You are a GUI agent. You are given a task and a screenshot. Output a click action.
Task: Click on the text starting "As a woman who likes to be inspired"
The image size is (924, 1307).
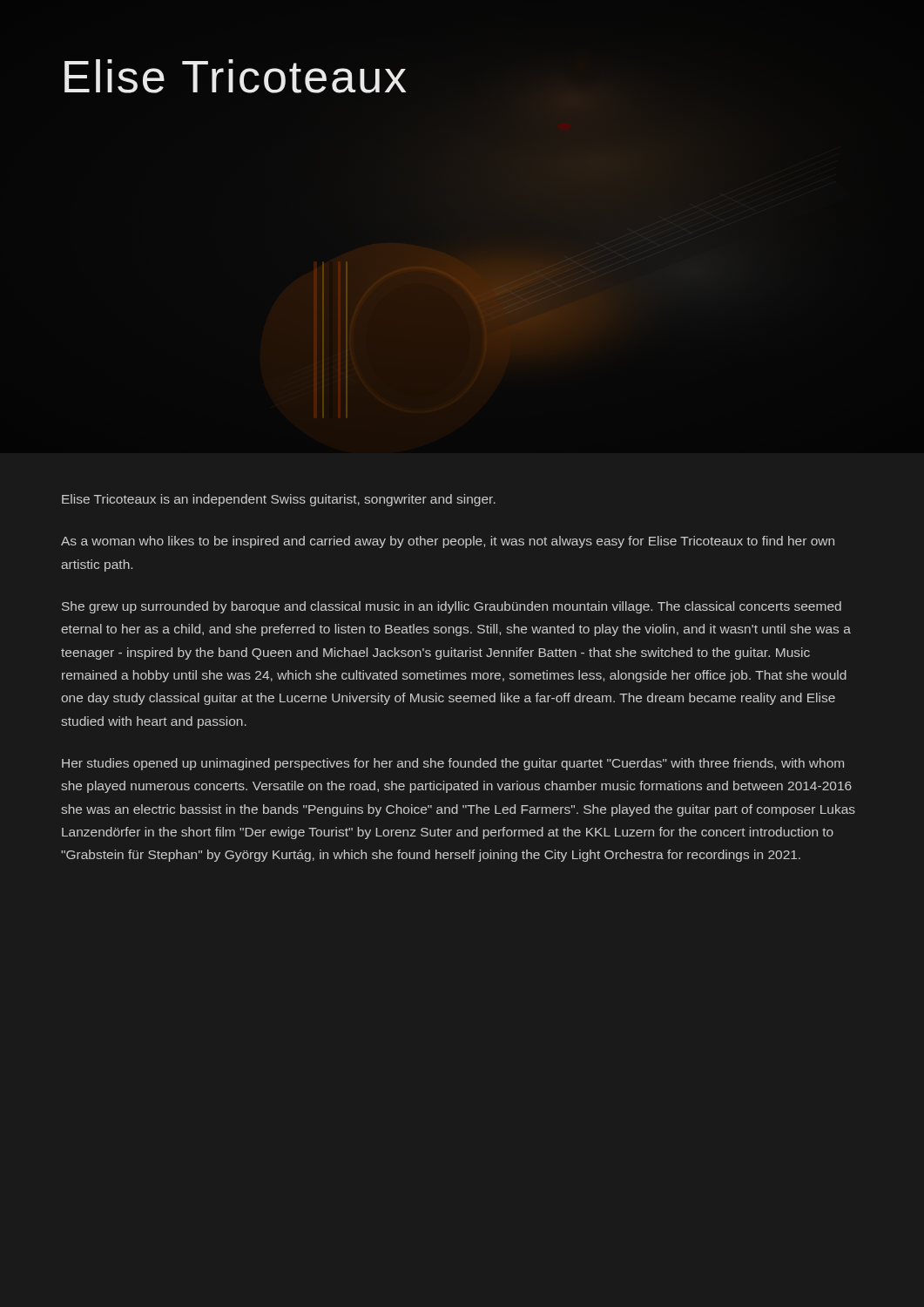coord(448,552)
